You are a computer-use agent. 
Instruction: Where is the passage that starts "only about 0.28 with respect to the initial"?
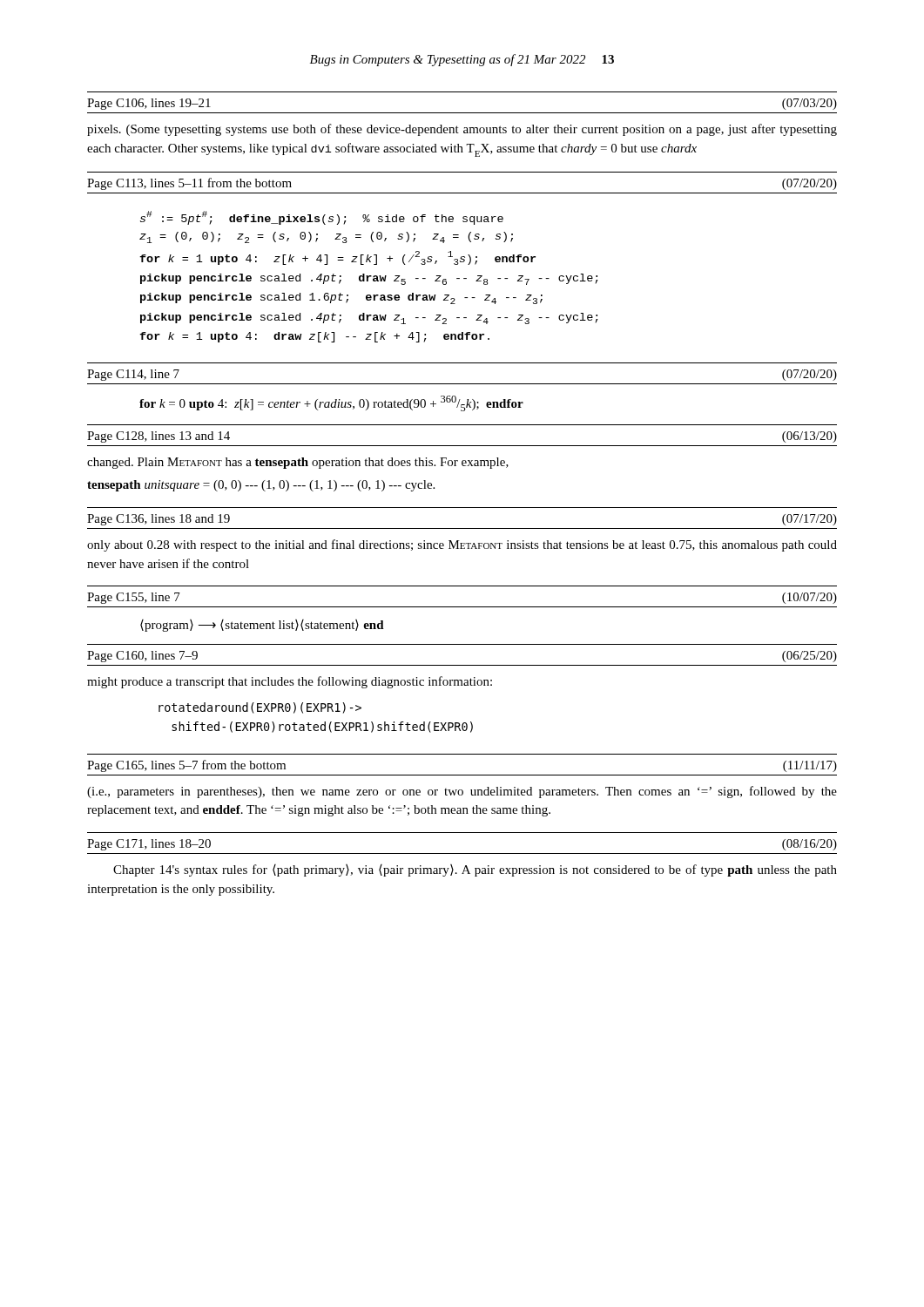click(x=462, y=555)
